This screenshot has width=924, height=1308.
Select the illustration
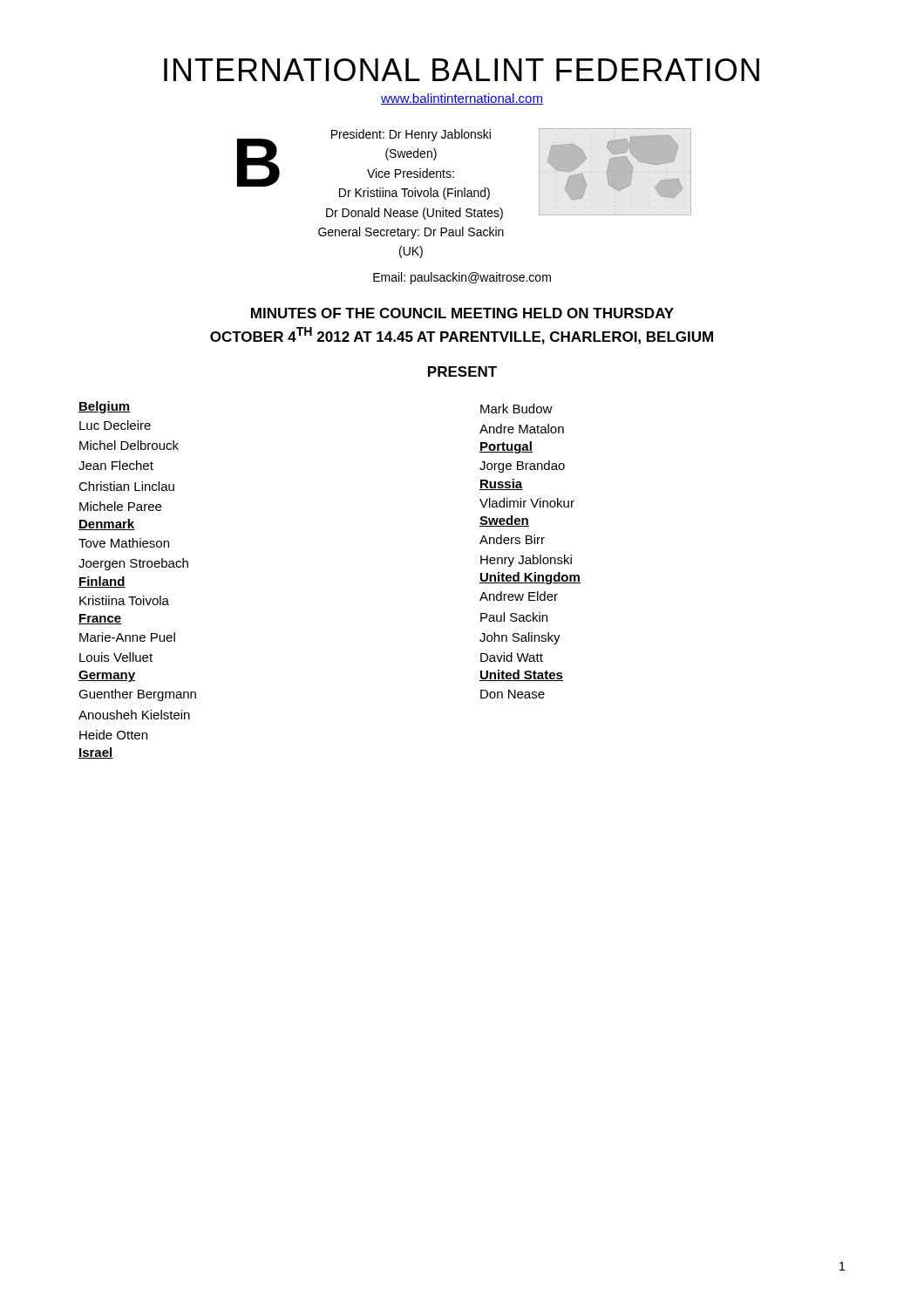pos(615,174)
